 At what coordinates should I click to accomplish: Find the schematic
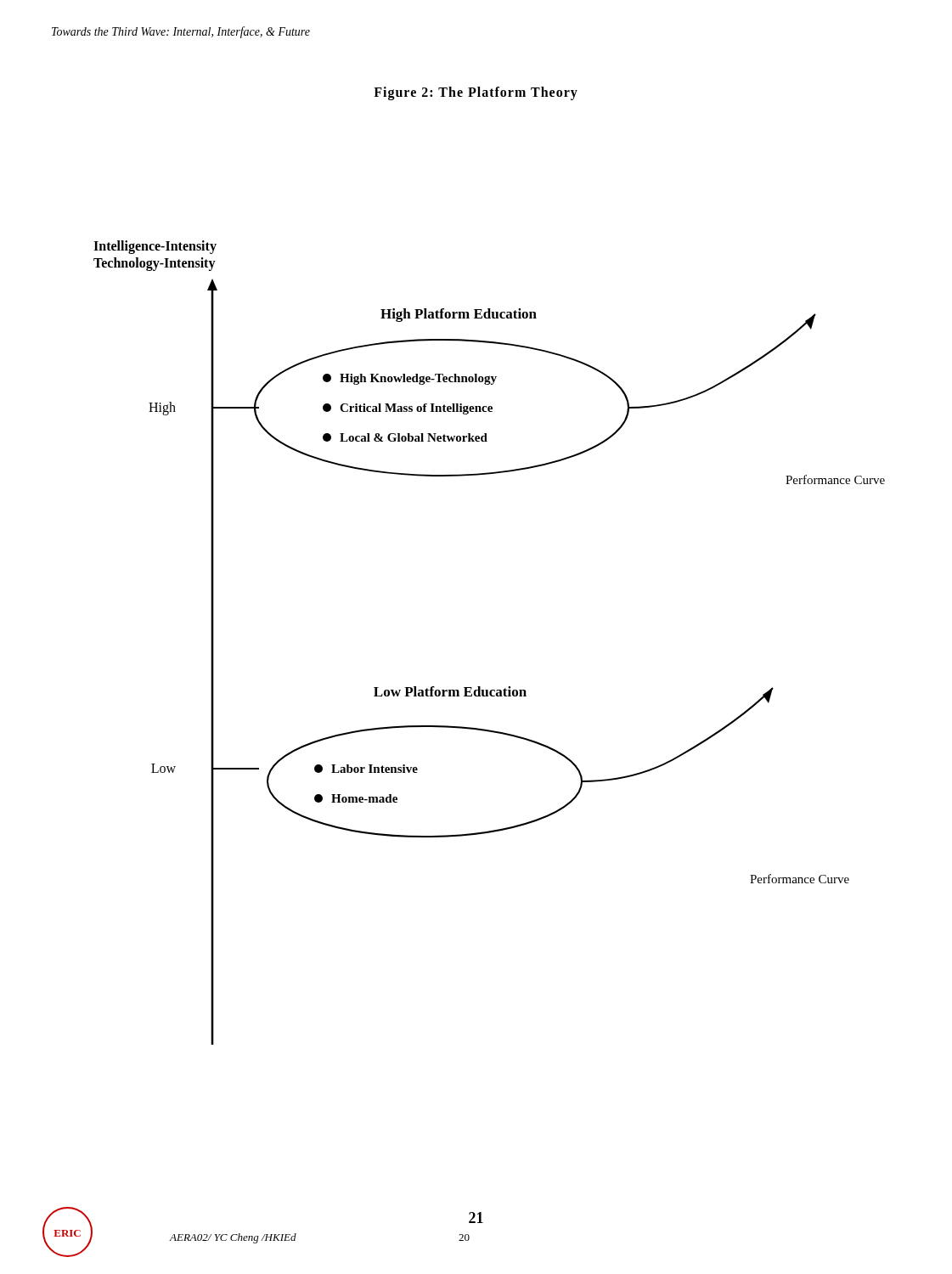click(488, 620)
